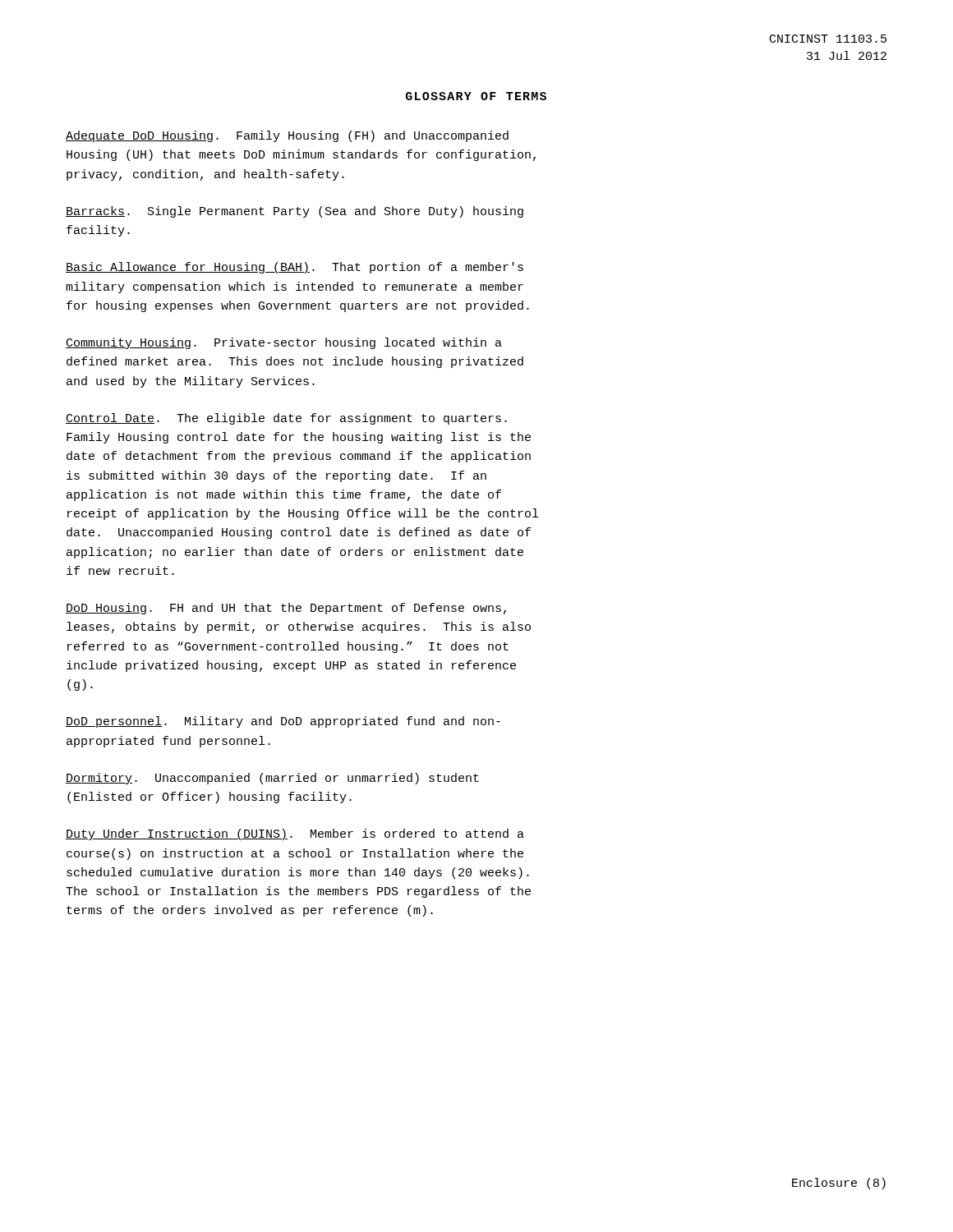Select the text starting "DoD Housing. FH and UH that"

pos(299,647)
